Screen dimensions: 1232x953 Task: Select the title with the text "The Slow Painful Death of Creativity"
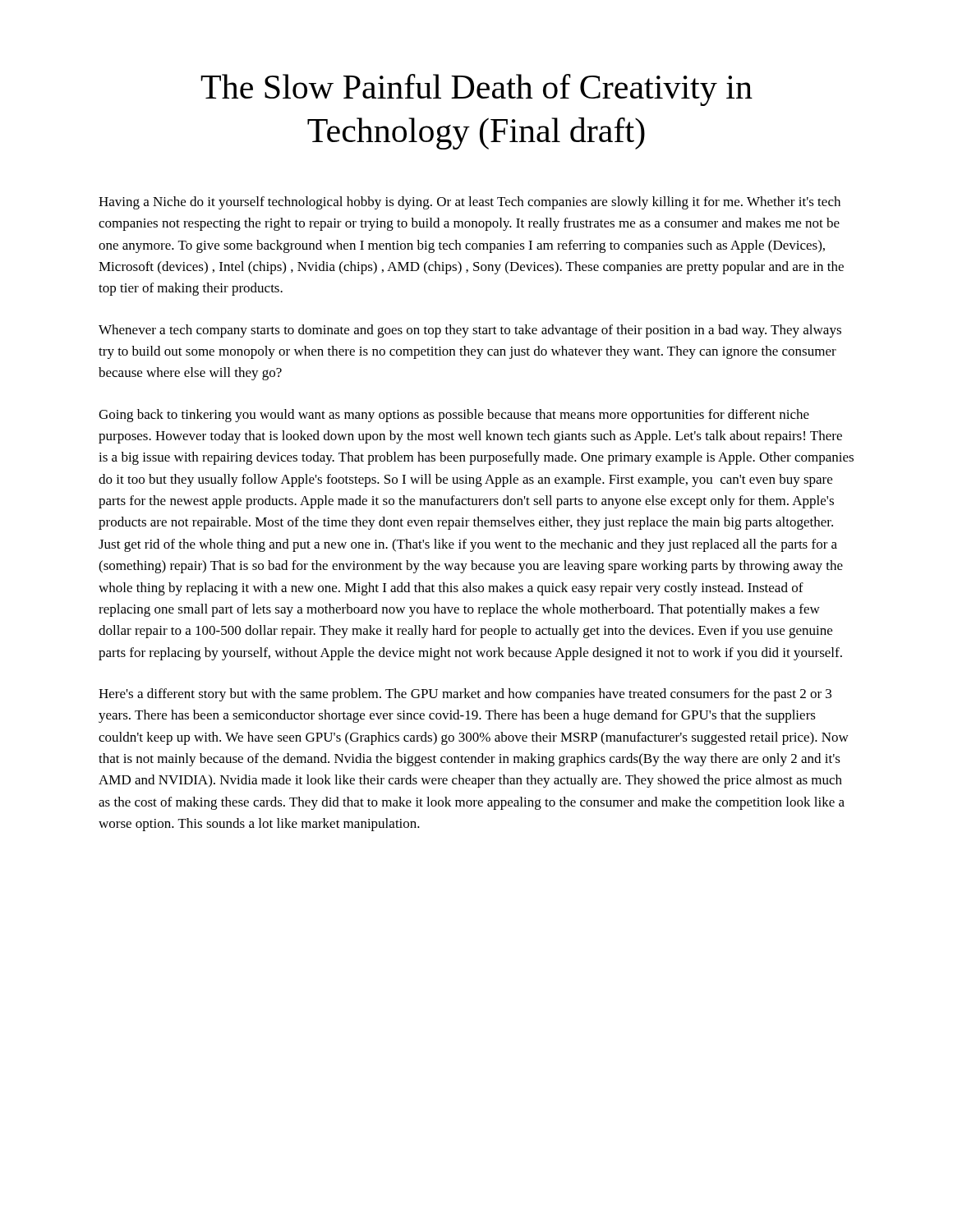click(476, 109)
